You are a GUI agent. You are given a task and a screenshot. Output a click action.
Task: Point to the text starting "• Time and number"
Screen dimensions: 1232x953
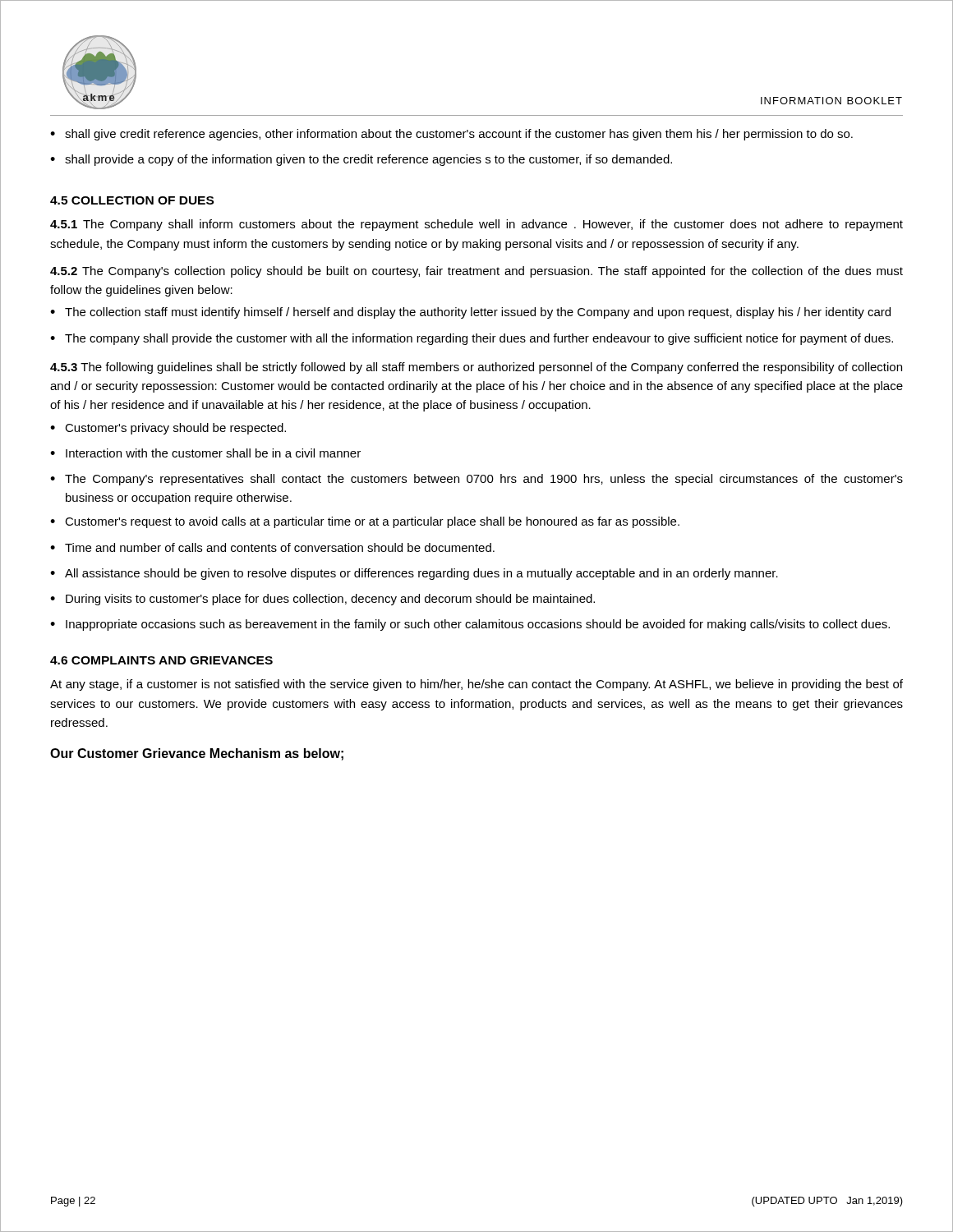pyautogui.click(x=476, y=548)
